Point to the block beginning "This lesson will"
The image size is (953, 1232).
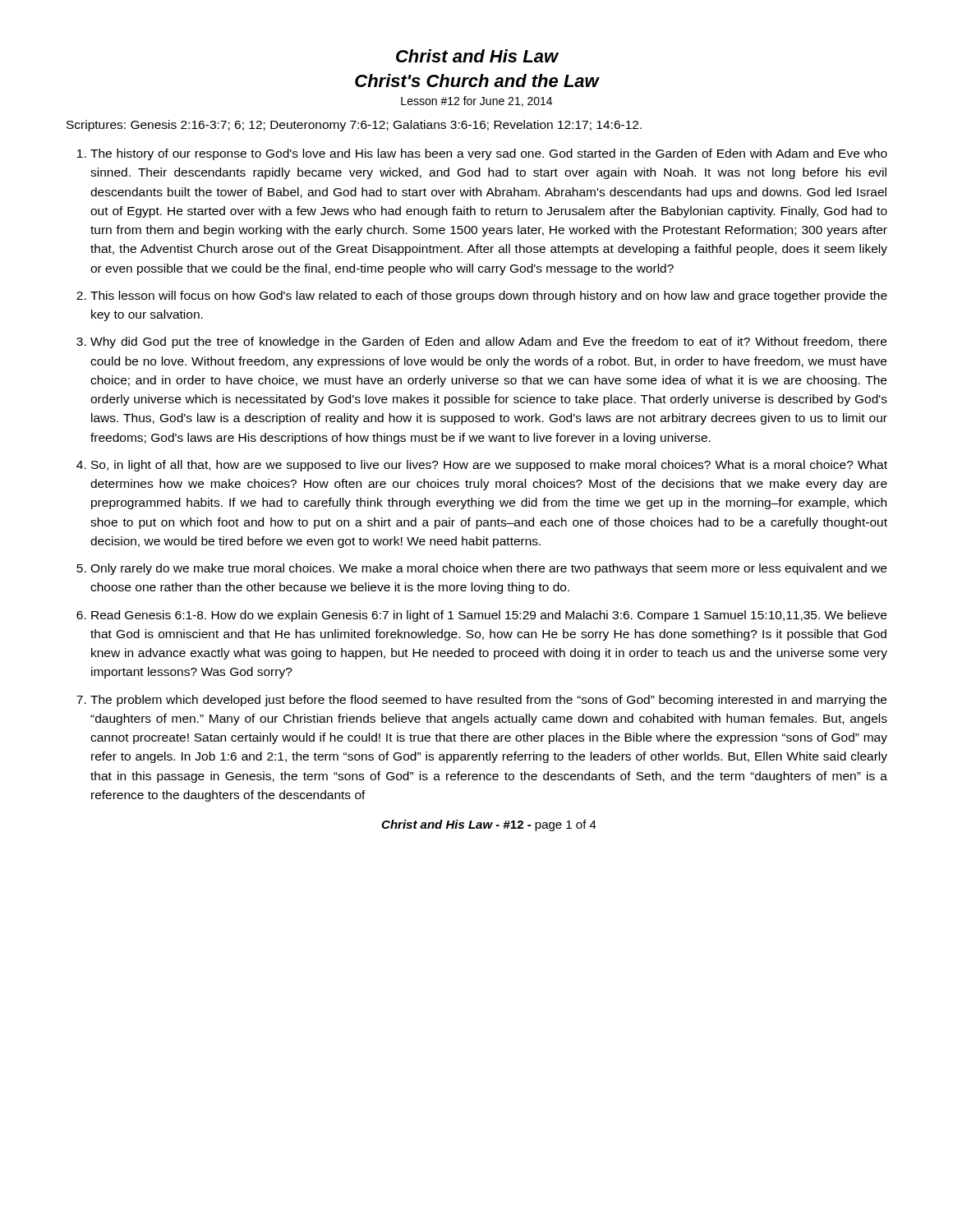[489, 305]
